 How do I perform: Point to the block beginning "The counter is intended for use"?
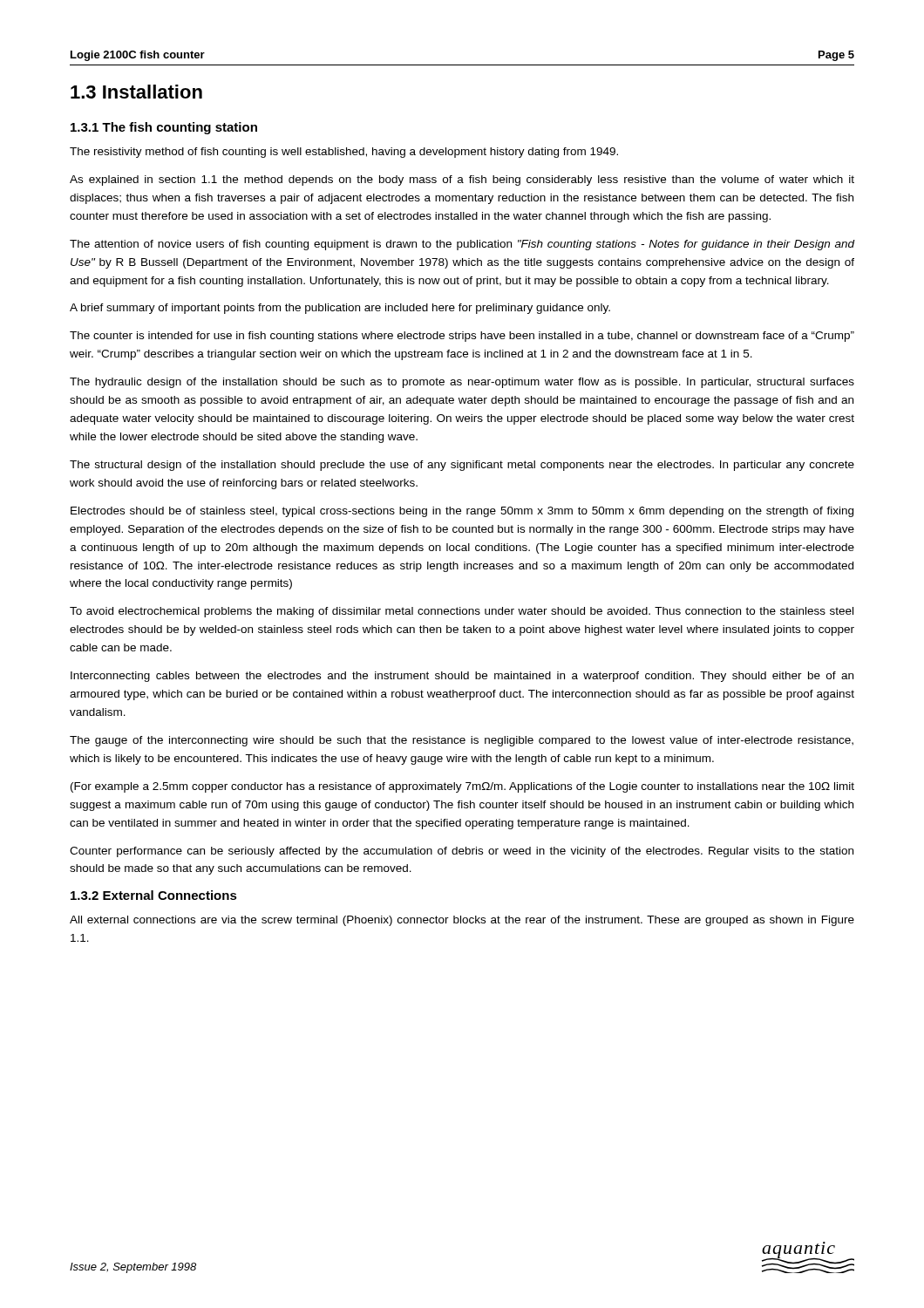[x=462, y=345]
